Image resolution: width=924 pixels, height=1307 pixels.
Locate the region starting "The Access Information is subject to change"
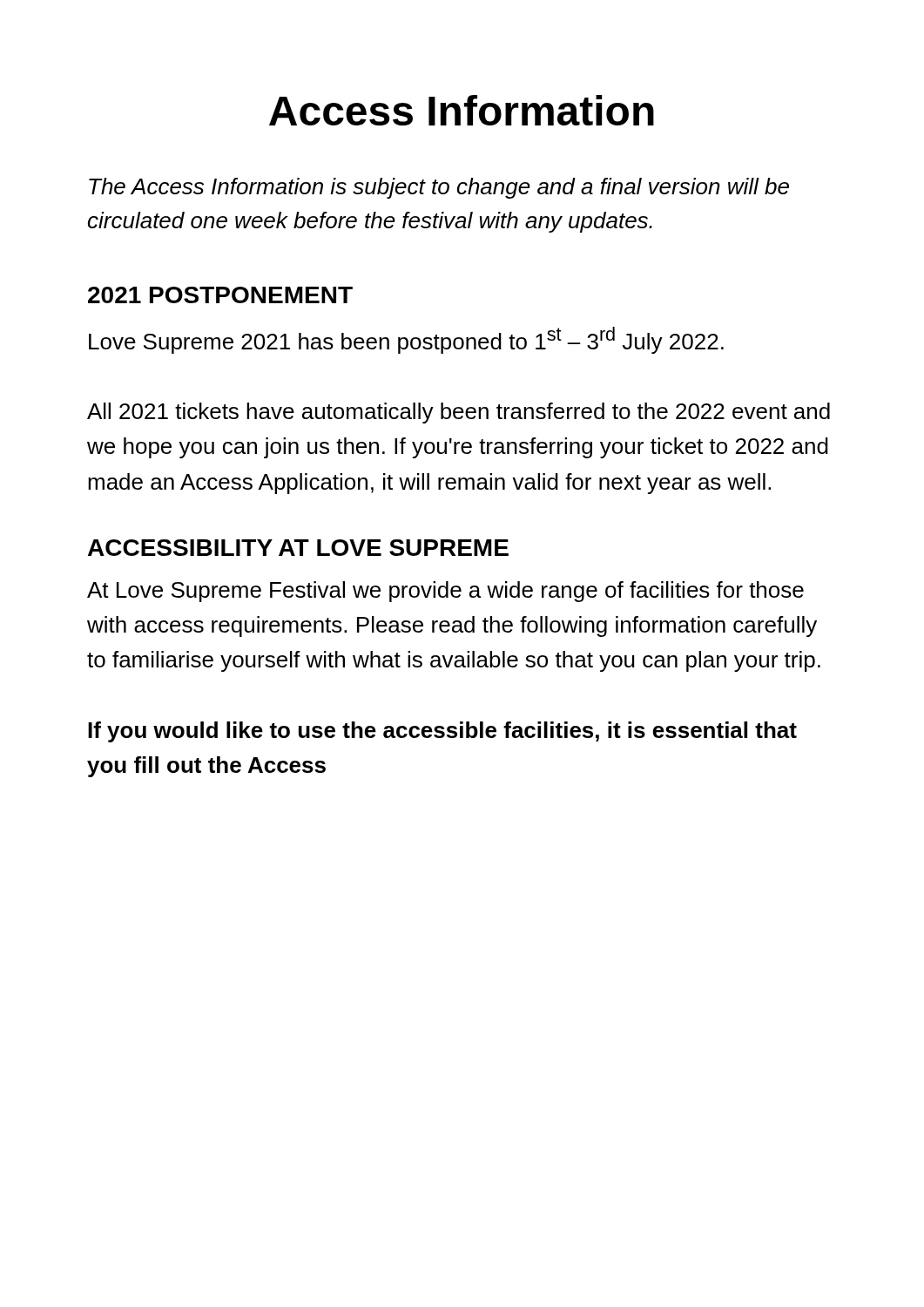438,203
